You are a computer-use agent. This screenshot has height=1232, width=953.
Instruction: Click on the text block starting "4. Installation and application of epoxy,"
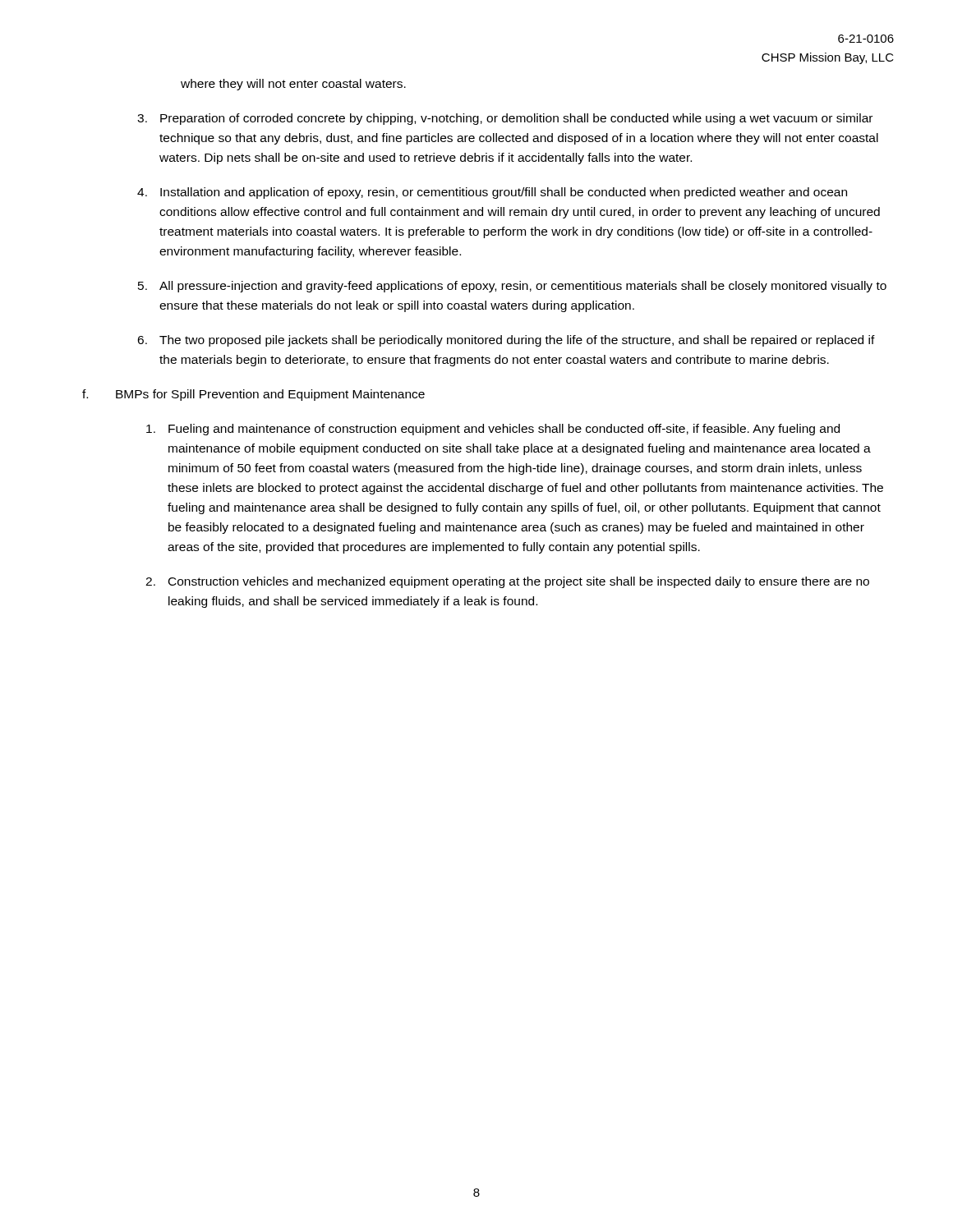(488, 222)
